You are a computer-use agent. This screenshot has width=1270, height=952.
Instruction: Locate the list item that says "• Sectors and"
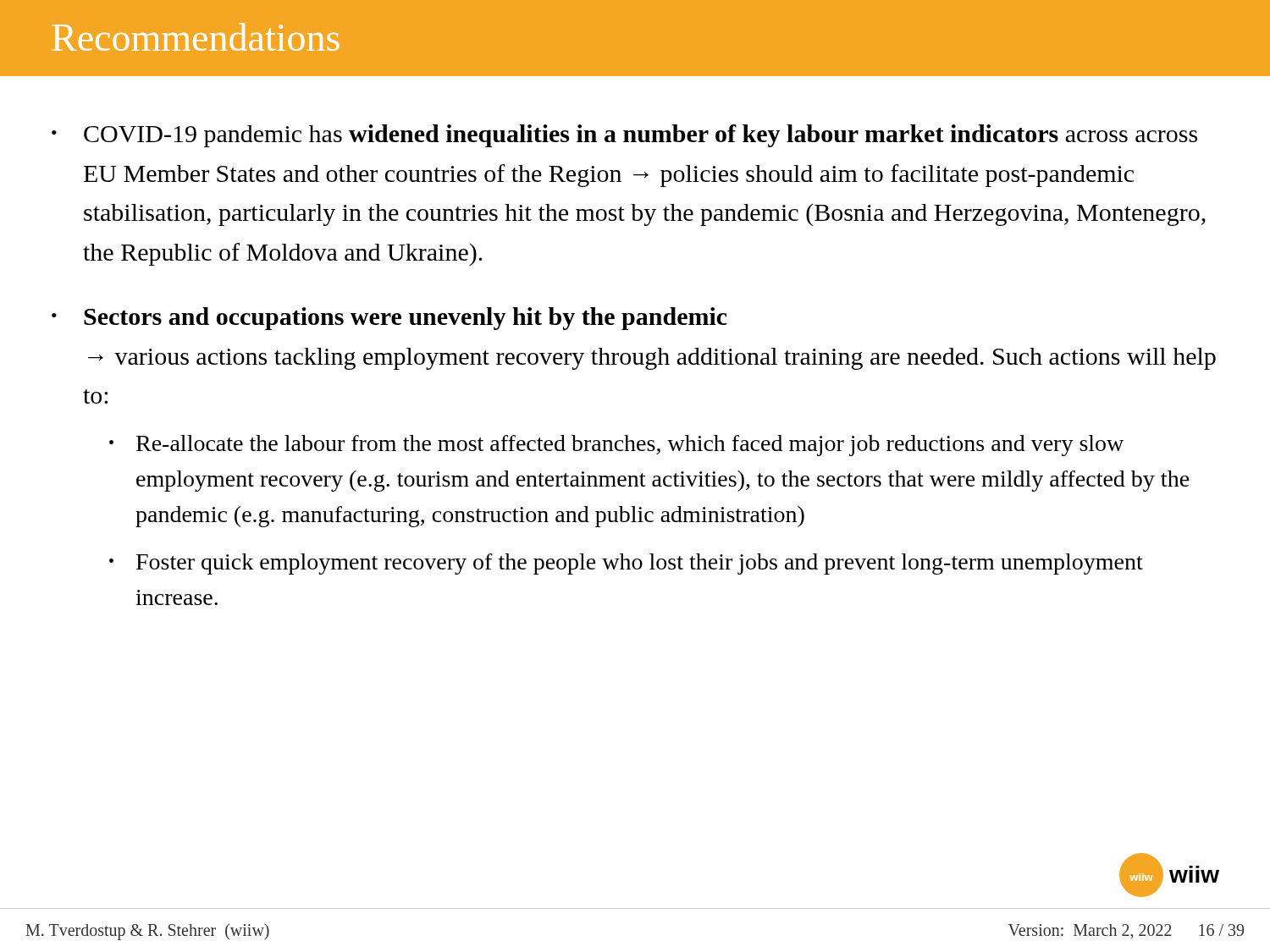click(x=635, y=462)
